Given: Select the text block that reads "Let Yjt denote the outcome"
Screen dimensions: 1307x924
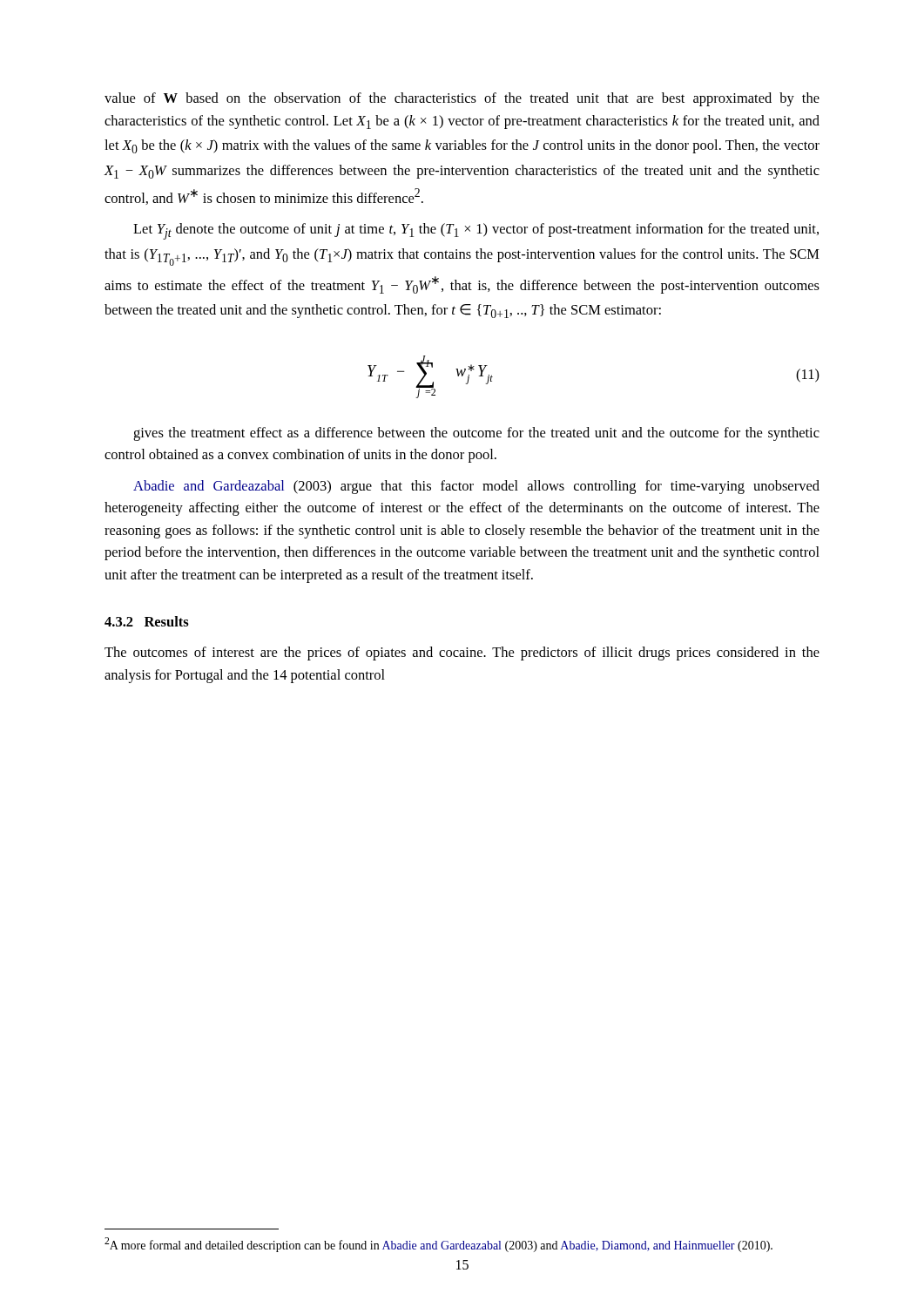Looking at the screenshot, I should point(462,271).
